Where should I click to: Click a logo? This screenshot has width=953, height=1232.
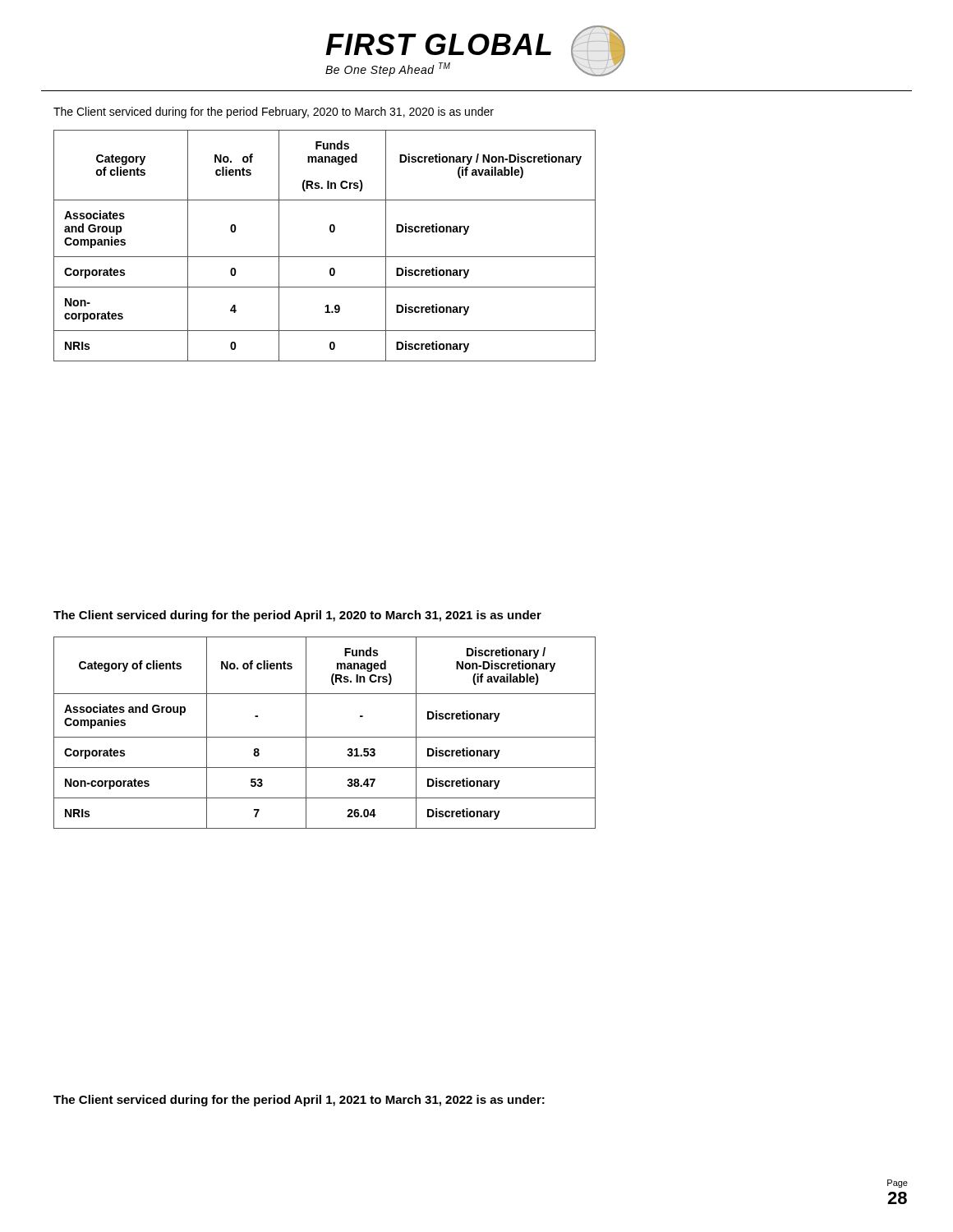pyautogui.click(x=476, y=52)
